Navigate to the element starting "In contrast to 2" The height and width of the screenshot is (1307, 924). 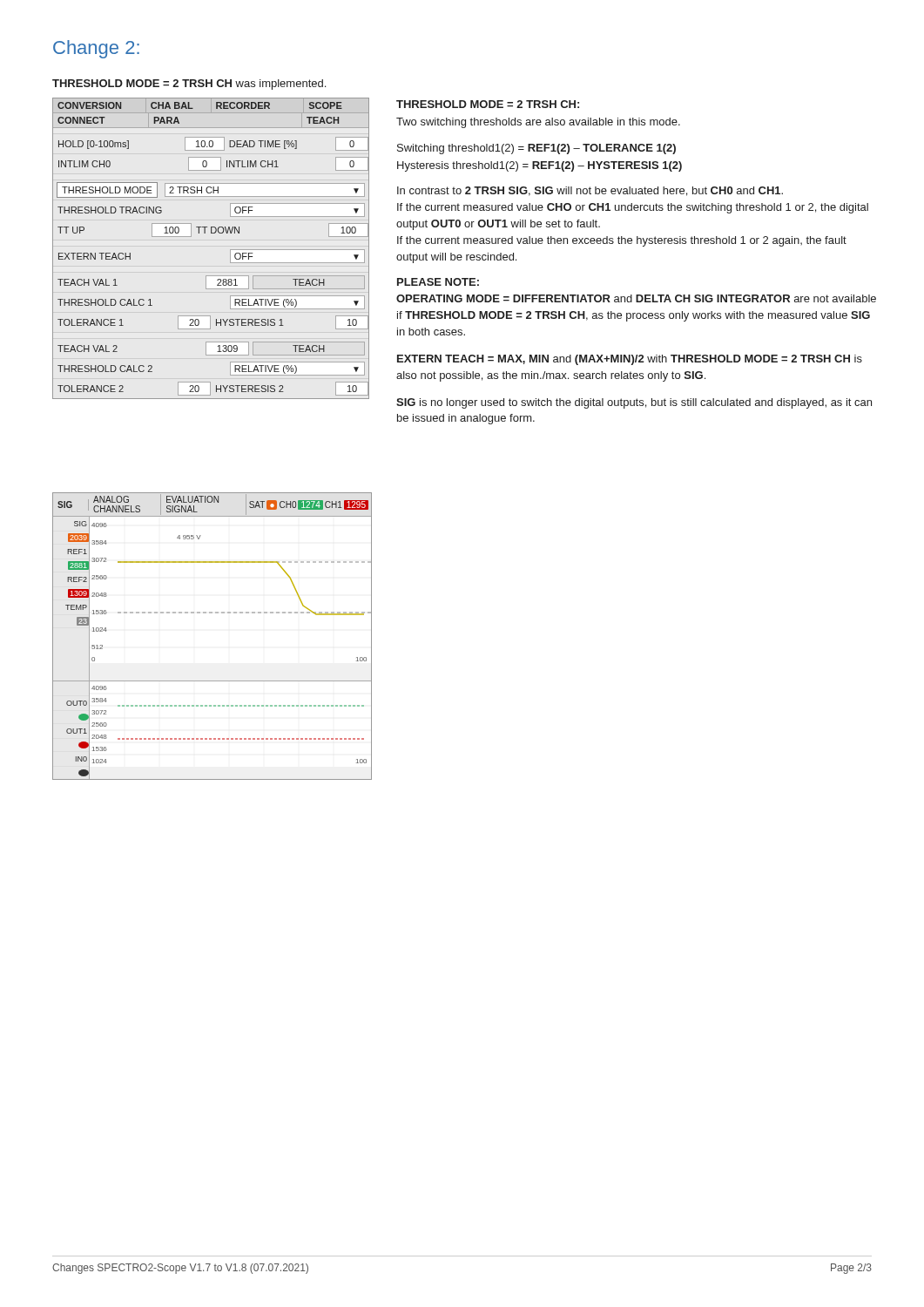pyautogui.click(x=590, y=191)
